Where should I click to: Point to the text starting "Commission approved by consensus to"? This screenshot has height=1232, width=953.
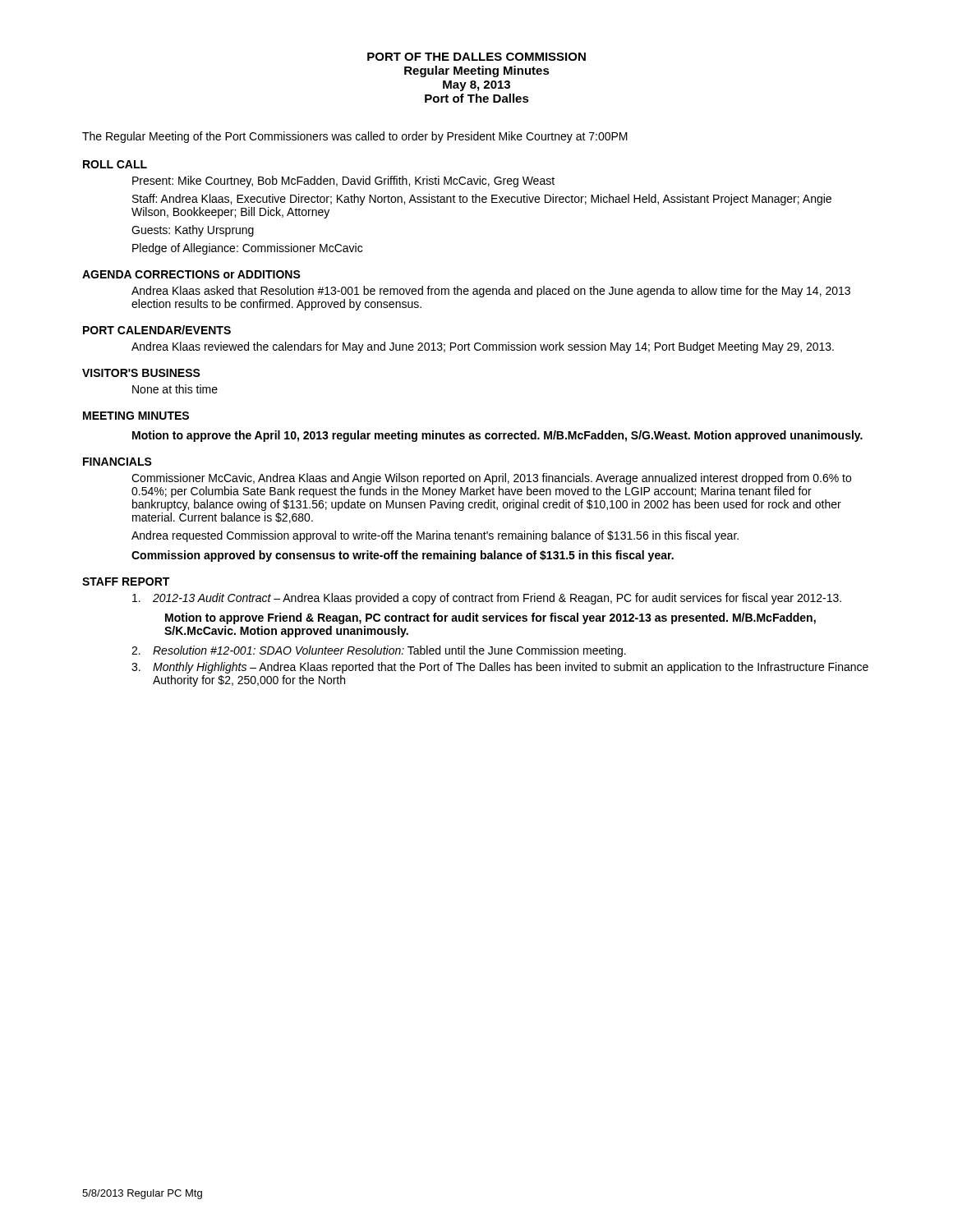pos(403,555)
